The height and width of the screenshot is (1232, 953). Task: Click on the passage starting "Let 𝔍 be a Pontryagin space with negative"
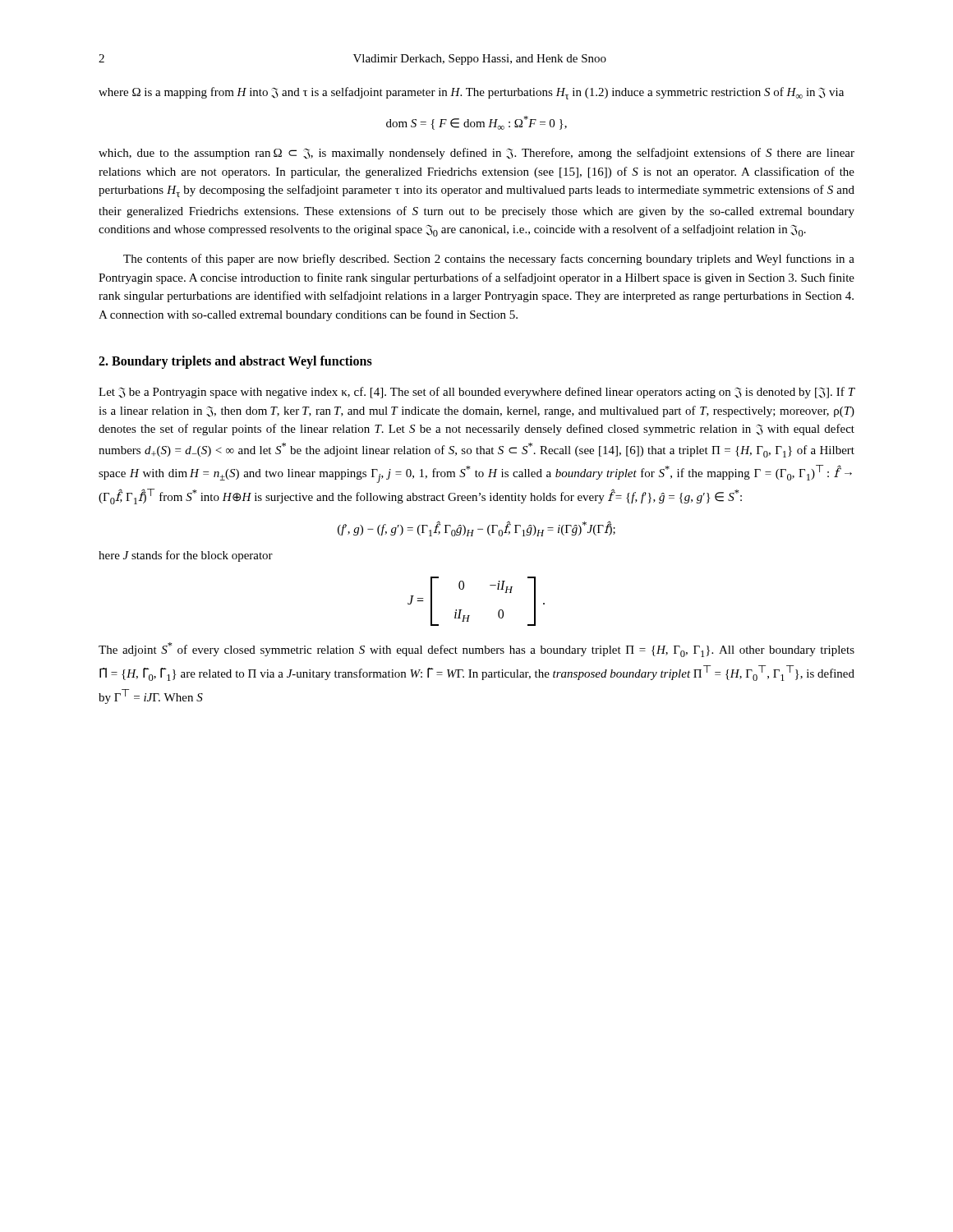pyautogui.click(x=476, y=446)
